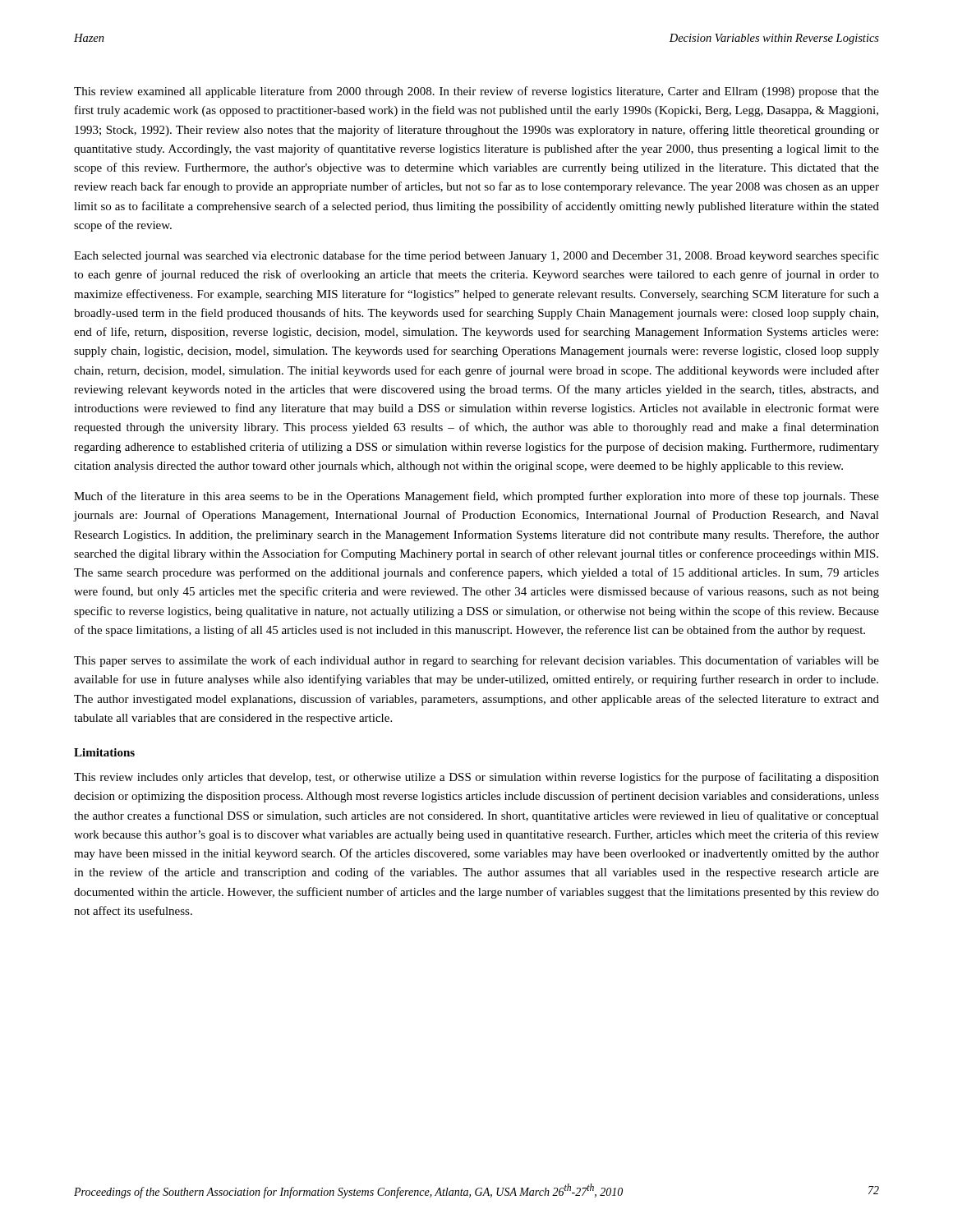Point to the text block starting "This paper serves to assimilate the"

click(x=476, y=689)
